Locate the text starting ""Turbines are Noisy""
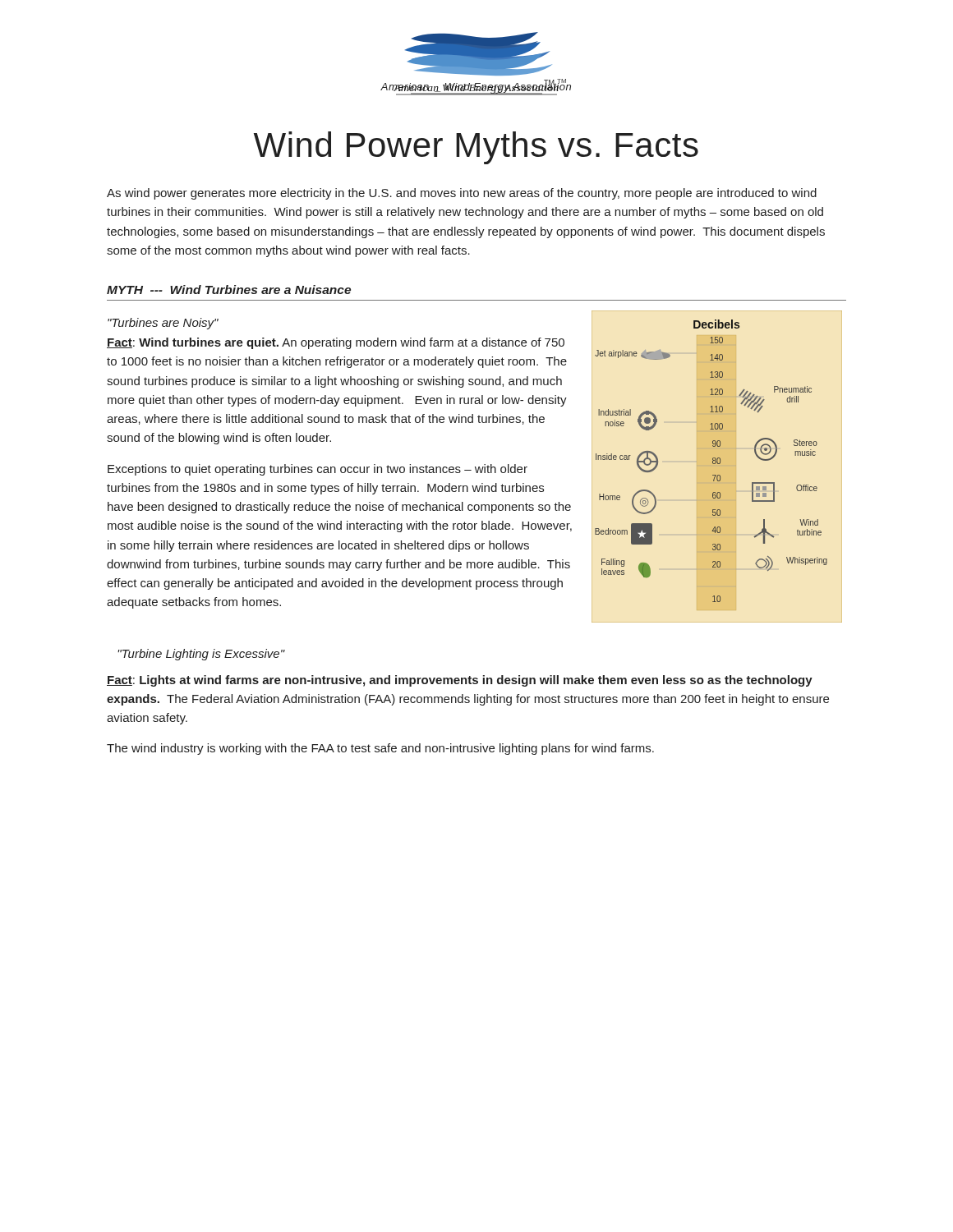Image resolution: width=953 pixels, height=1232 pixels. point(162,322)
